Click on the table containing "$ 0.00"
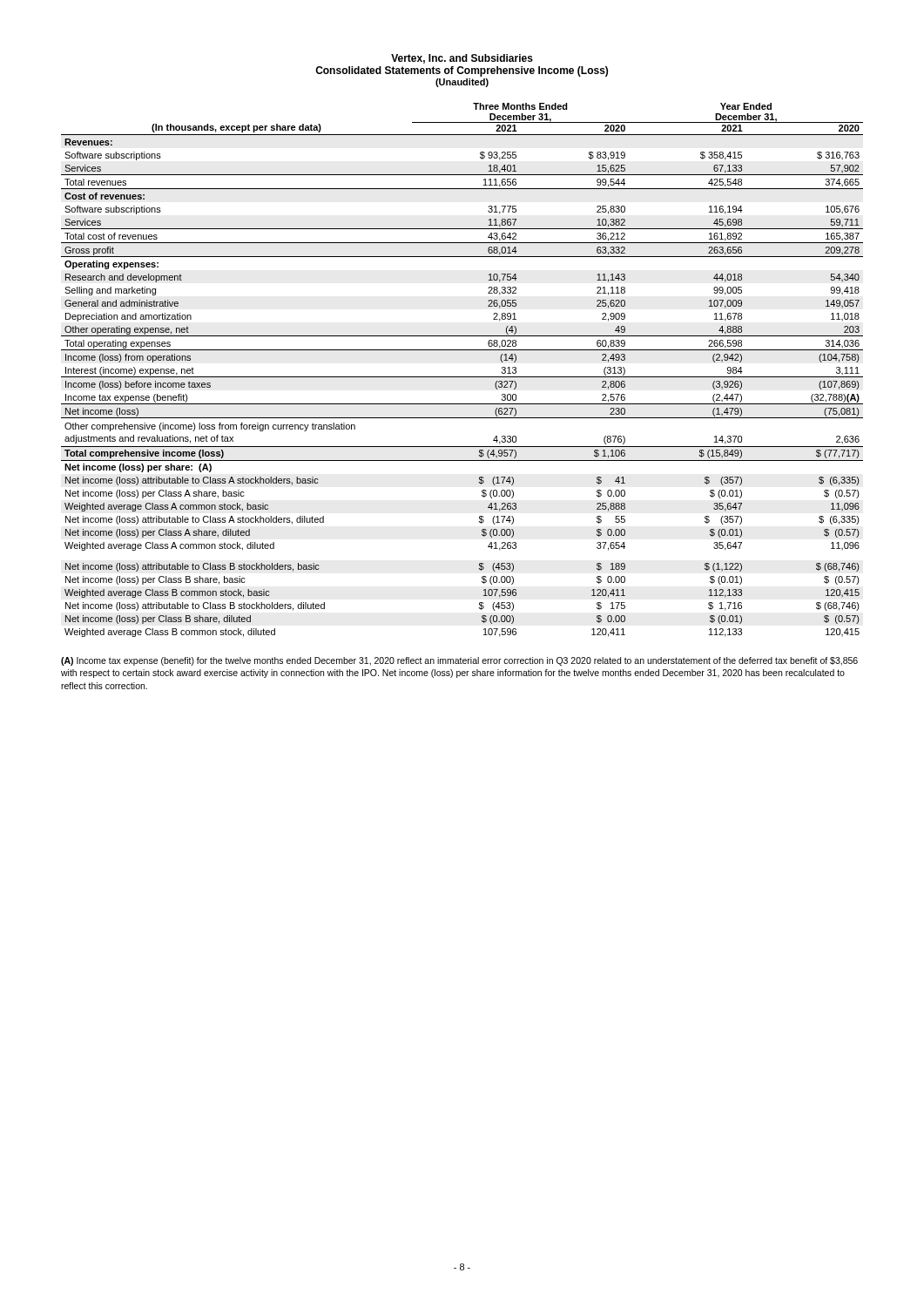The width and height of the screenshot is (924, 1307). tap(462, 369)
